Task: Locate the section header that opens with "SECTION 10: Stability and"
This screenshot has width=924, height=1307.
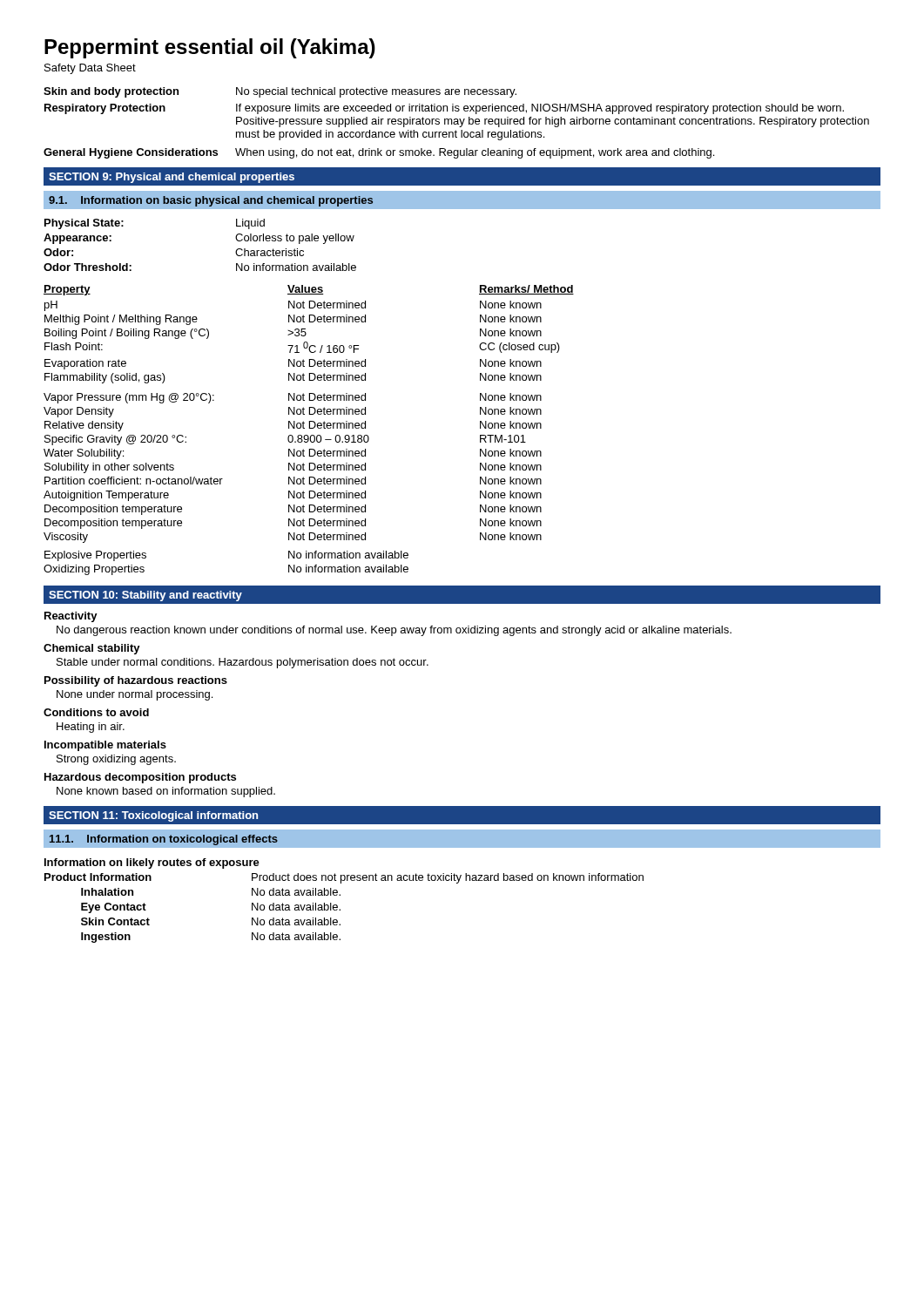Action: tap(145, 595)
